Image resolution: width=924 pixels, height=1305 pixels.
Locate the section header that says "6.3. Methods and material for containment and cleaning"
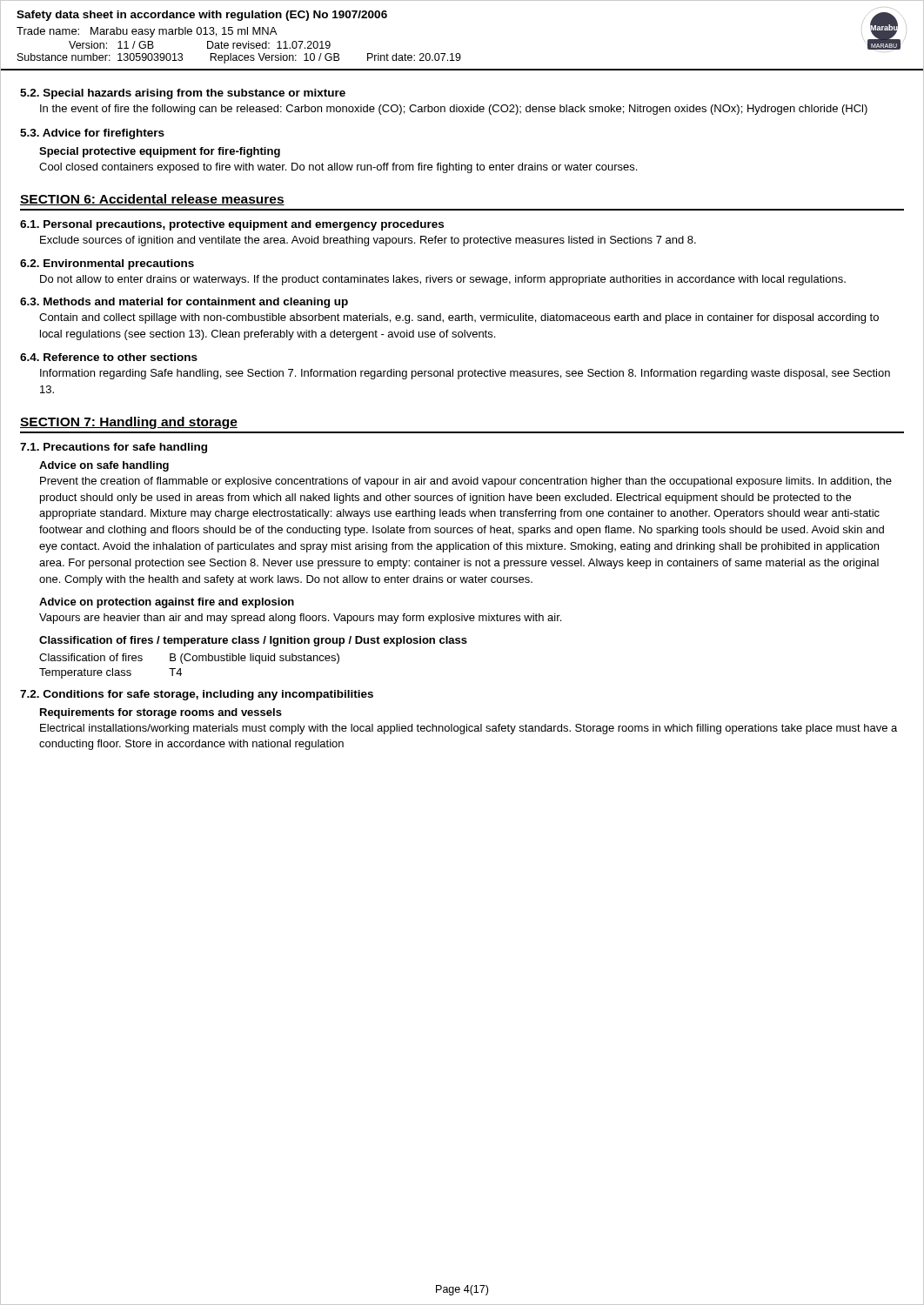184,302
